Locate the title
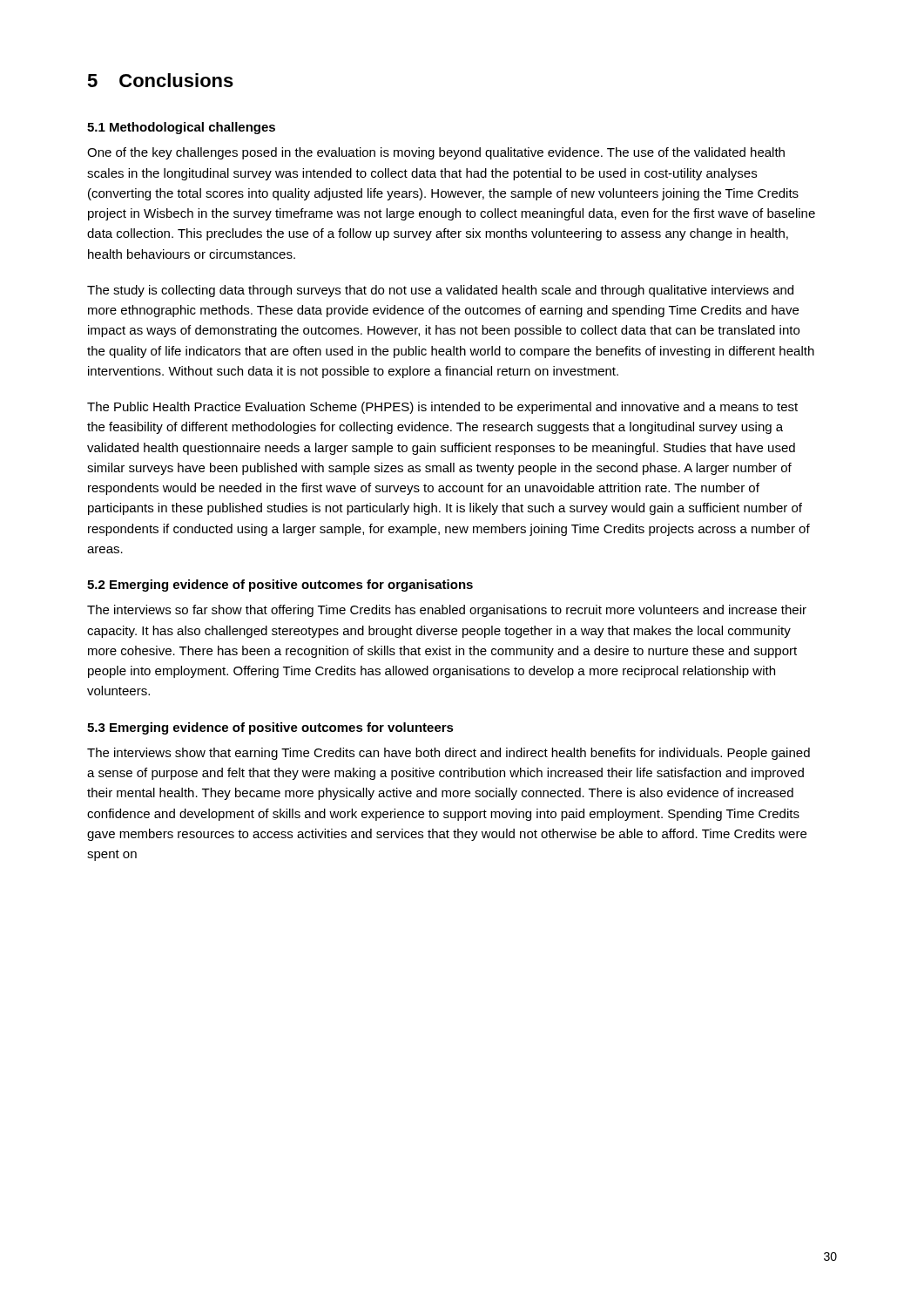The width and height of the screenshot is (924, 1307). pyautogui.click(x=453, y=81)
